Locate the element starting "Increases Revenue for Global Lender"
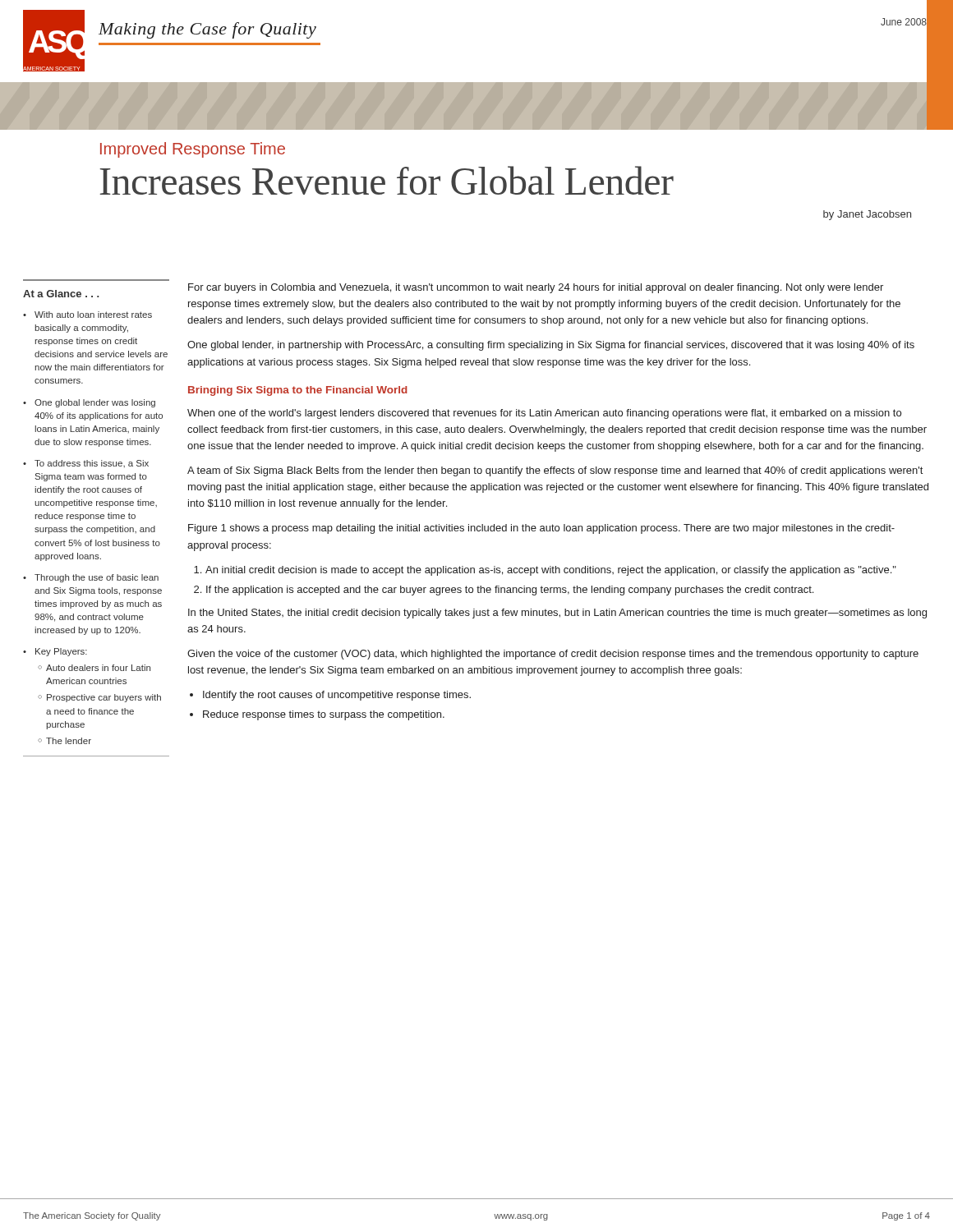The image size is (953, 1232). click(386, 181)
